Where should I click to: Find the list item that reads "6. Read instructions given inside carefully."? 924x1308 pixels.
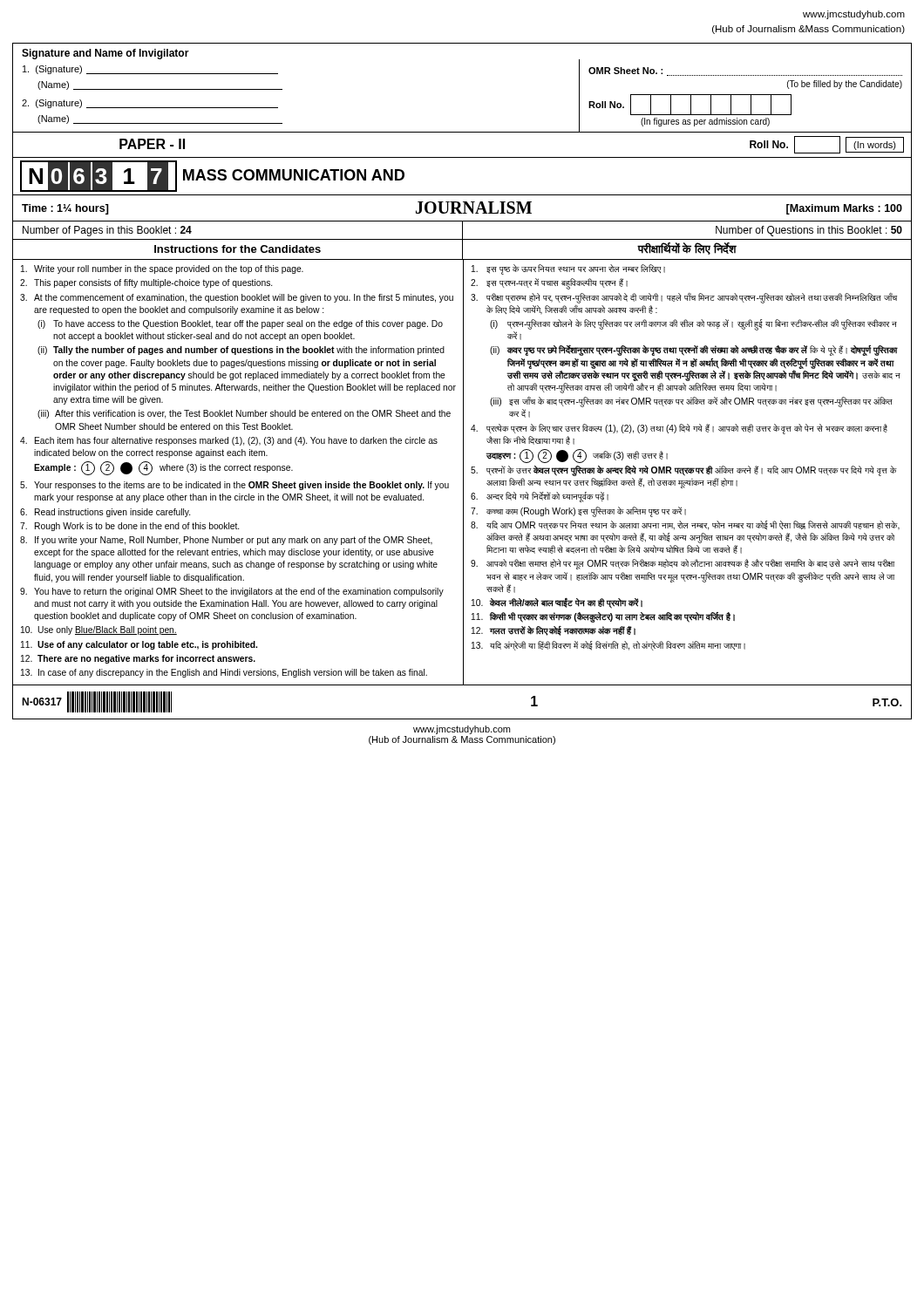pyautogui.click(x=106, y=512)
